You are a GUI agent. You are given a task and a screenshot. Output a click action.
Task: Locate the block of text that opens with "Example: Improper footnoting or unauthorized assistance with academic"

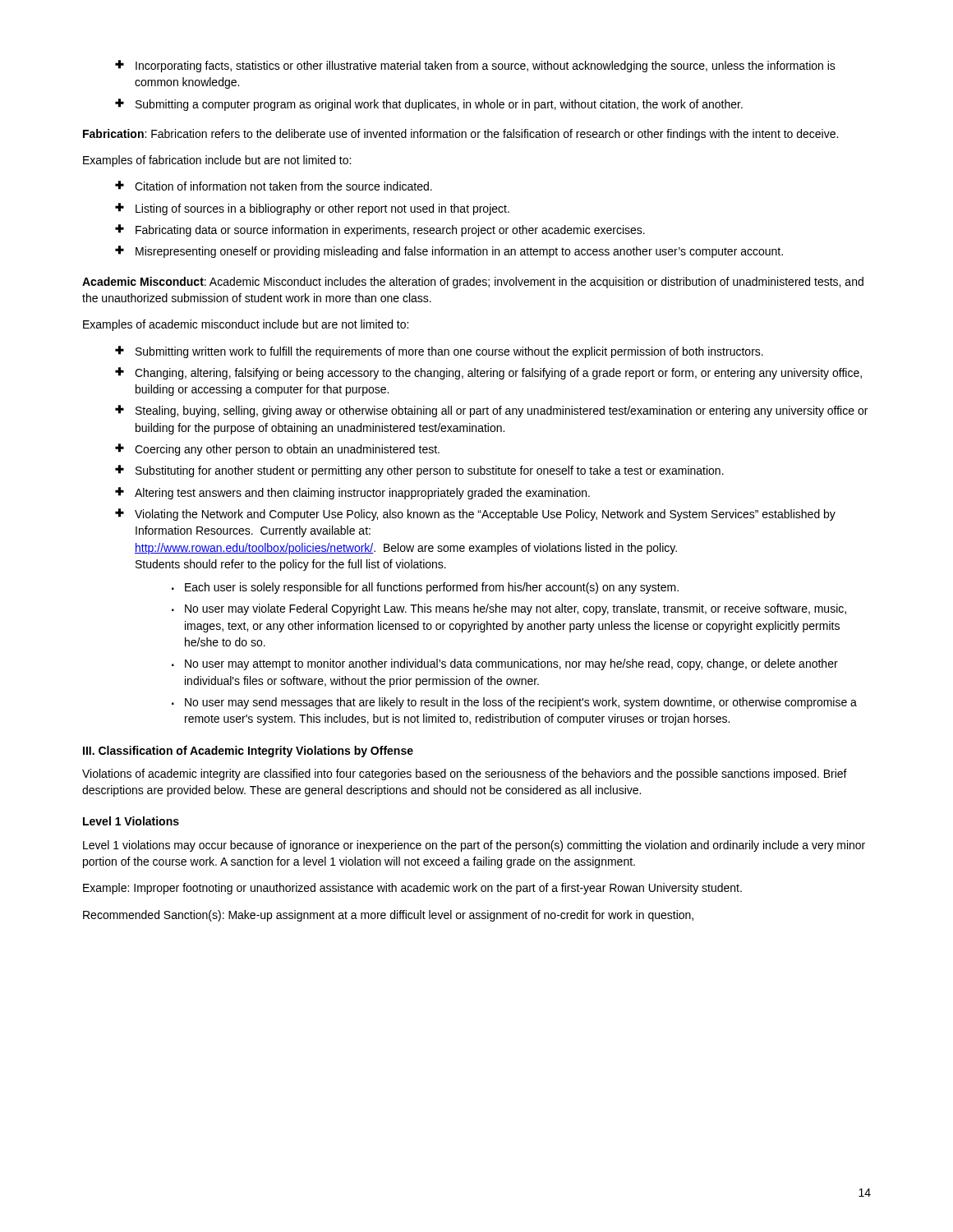pyautogui.click(x=476, y=888)
